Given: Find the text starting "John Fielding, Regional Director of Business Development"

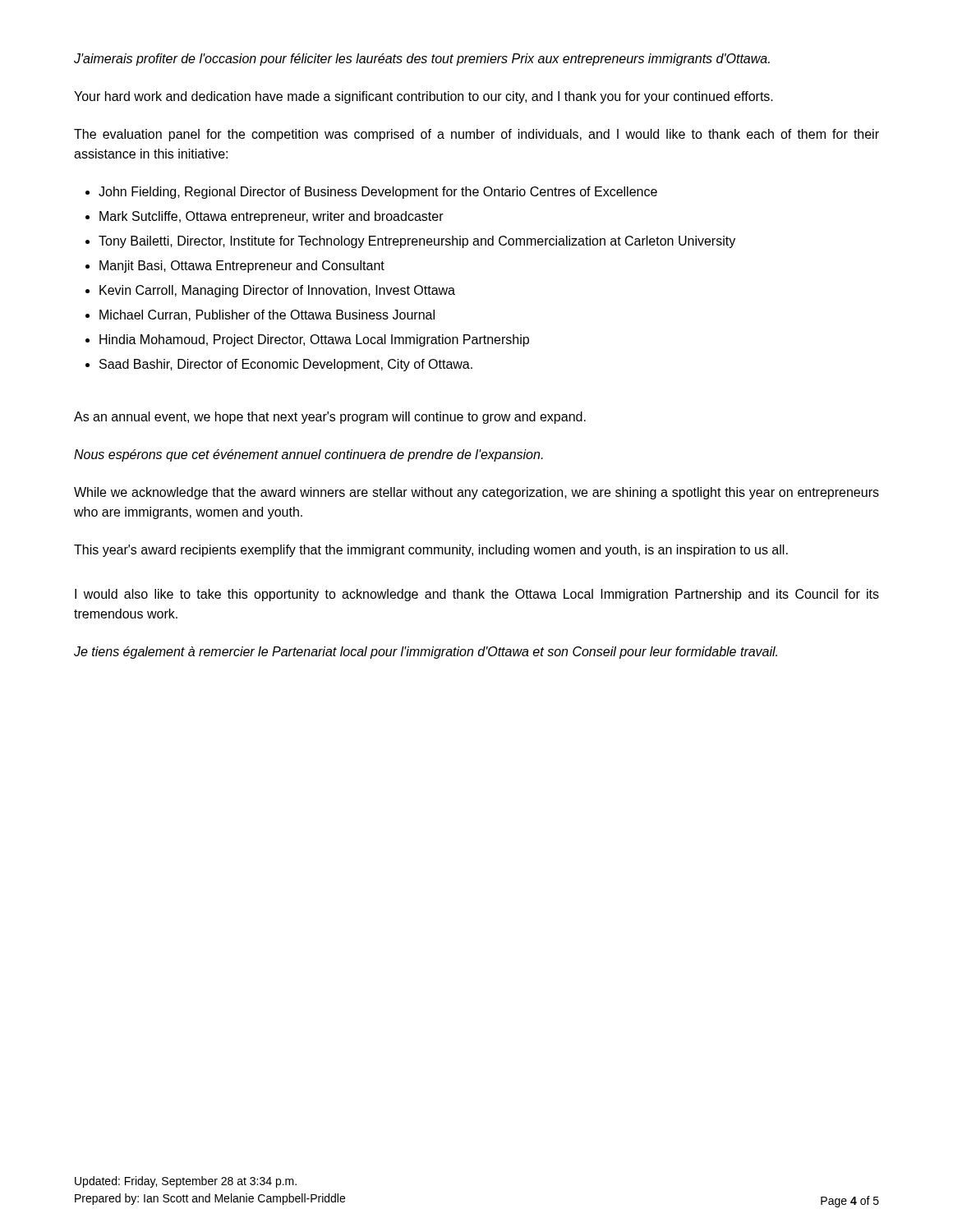Looking at the screenshot, I should pyautogui.click(x=378, y=192).
